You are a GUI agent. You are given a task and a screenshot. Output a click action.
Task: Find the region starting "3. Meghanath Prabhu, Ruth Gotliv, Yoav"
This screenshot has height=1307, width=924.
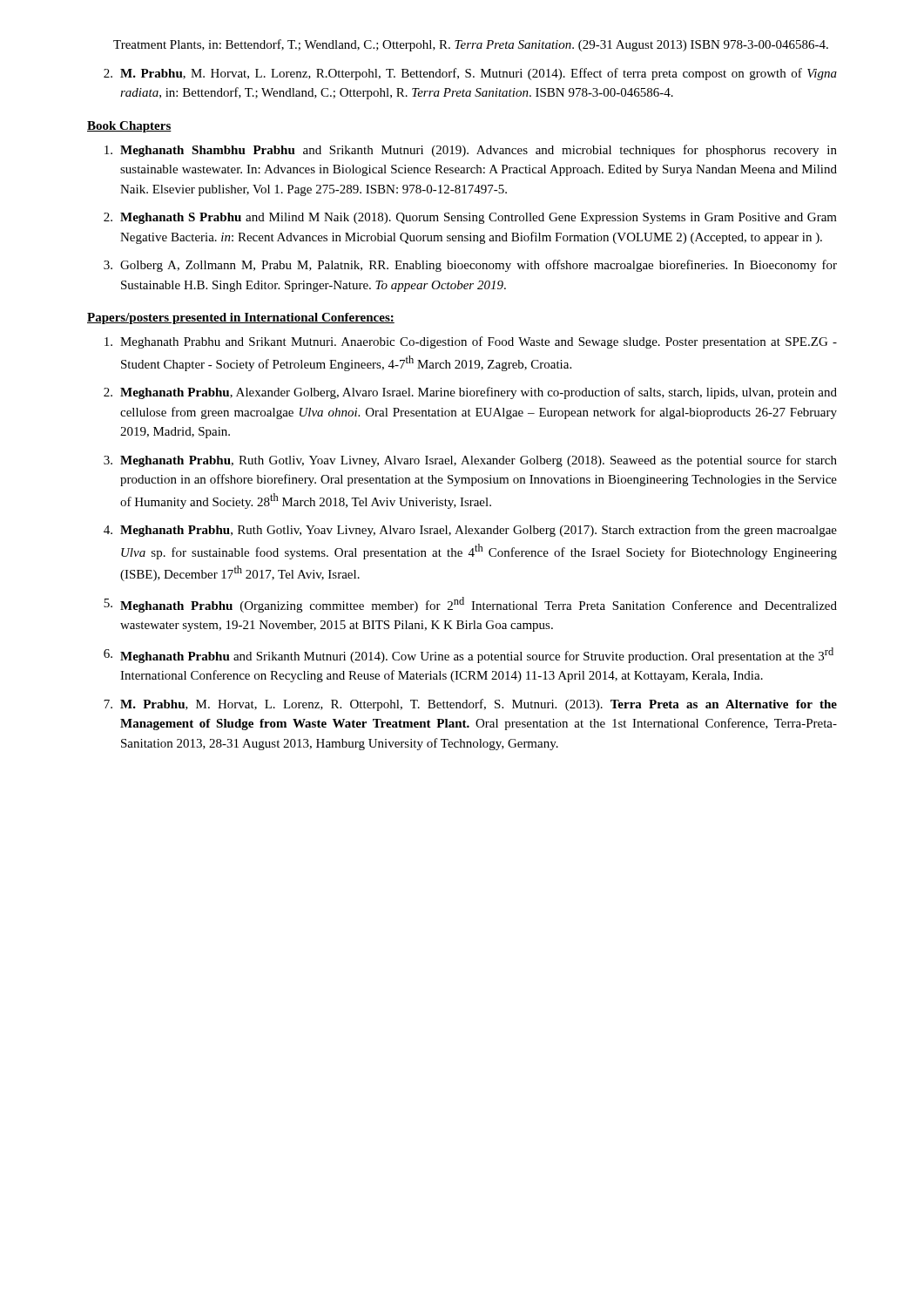tap(462, 481)
